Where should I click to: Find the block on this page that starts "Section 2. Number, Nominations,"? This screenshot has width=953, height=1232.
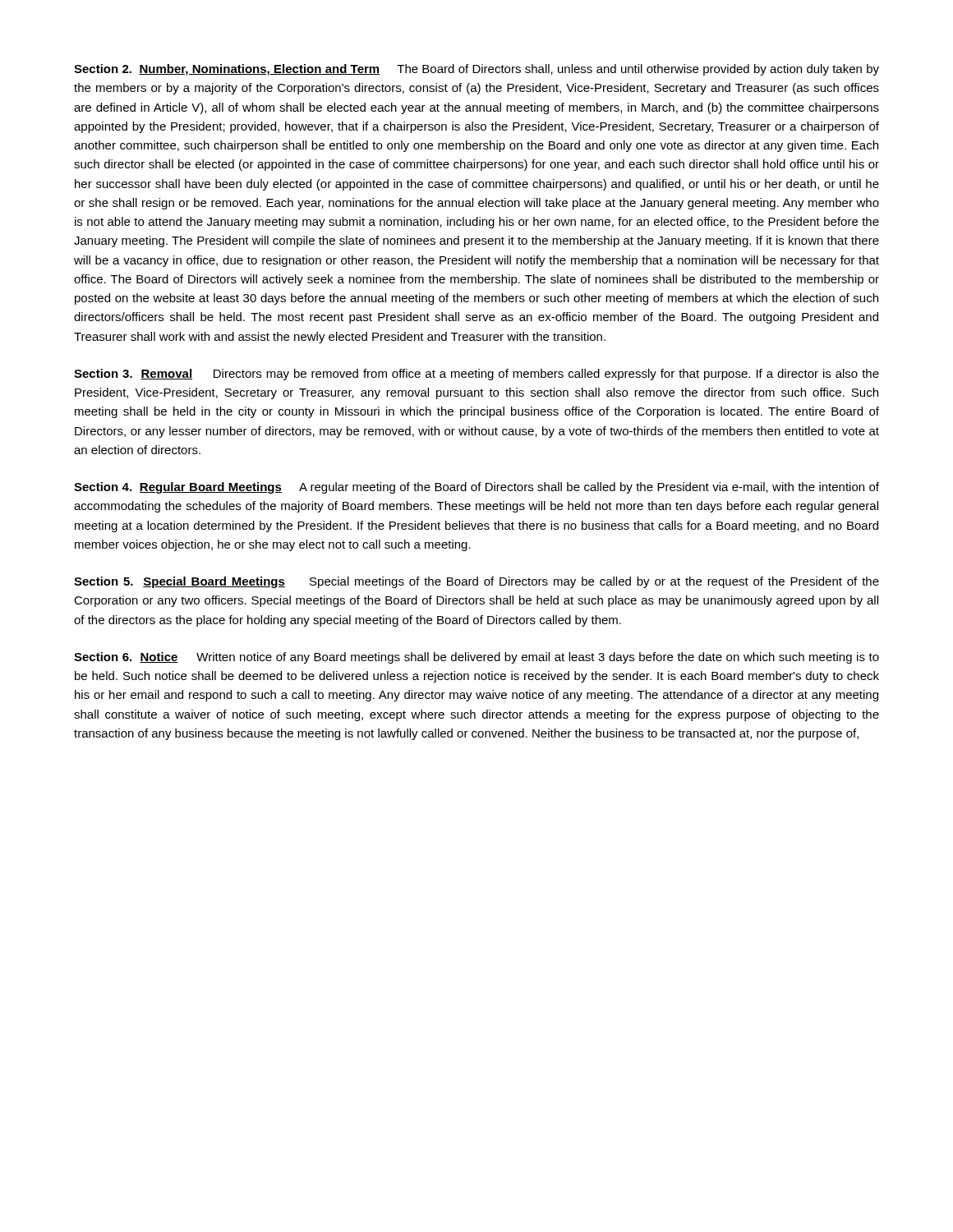pos(476,202)
